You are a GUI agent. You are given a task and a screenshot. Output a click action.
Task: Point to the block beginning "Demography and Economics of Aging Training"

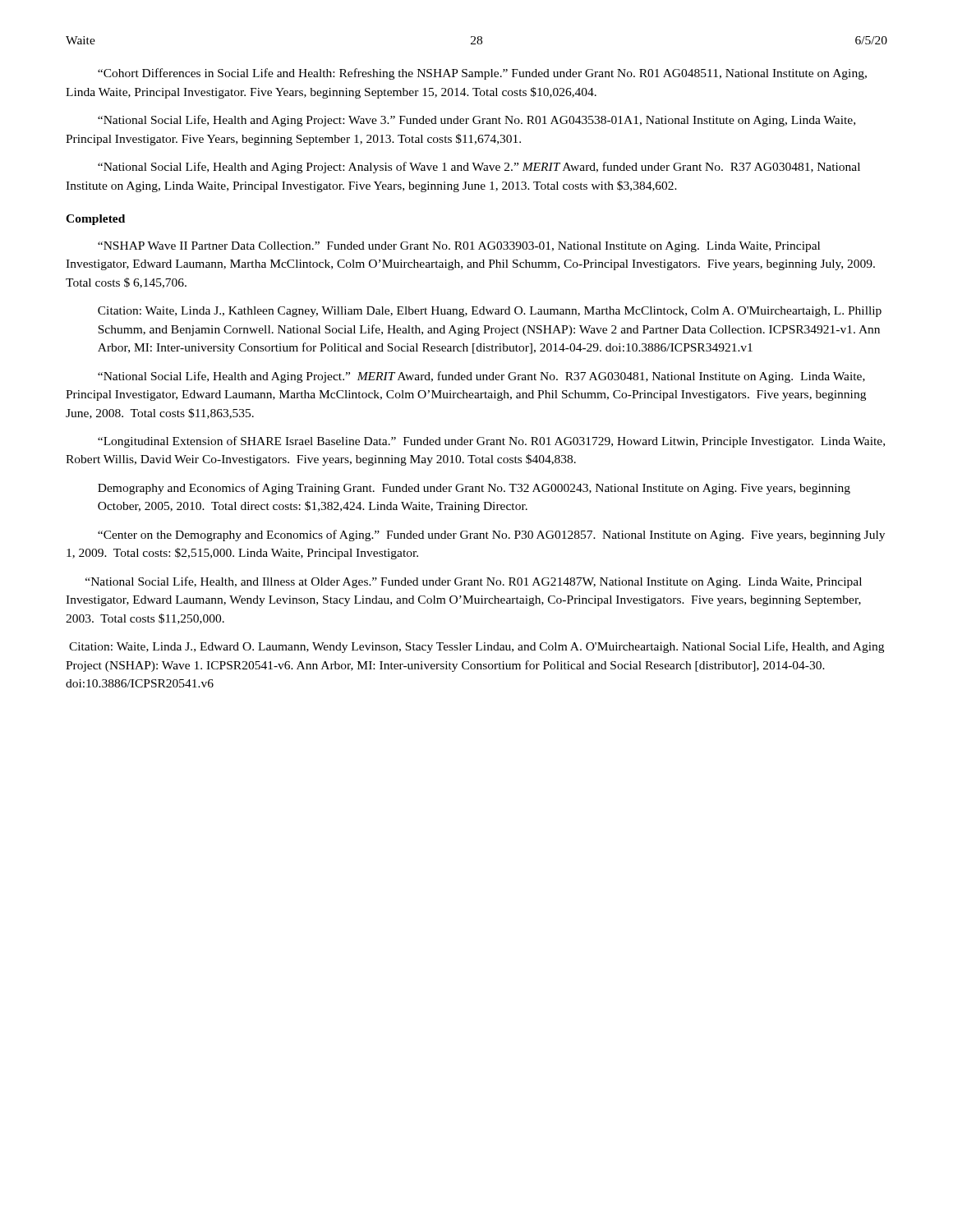tap(474, 497)
